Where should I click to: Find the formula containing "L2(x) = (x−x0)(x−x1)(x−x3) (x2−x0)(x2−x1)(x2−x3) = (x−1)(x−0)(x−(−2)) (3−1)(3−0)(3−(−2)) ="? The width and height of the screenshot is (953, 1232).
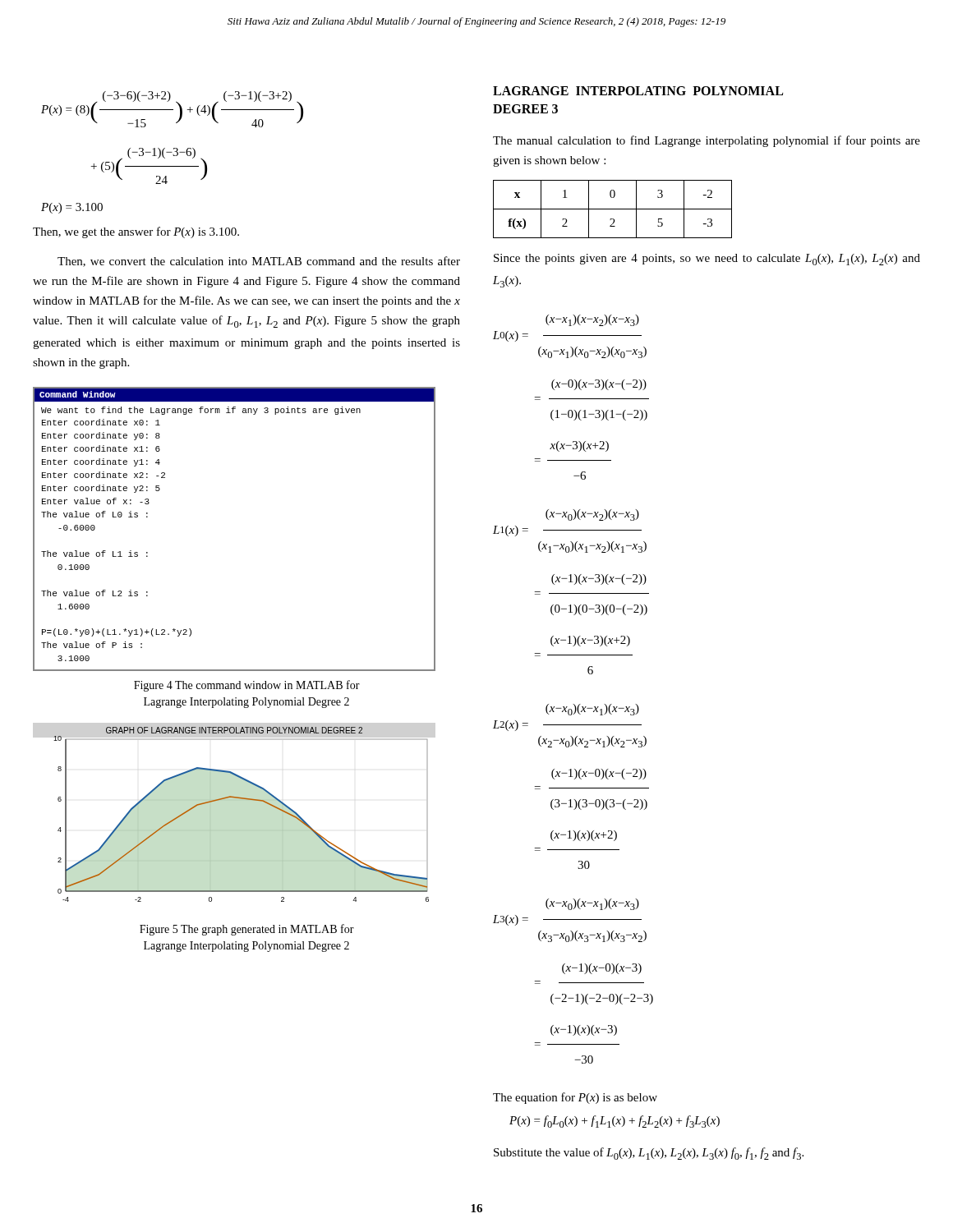[x=592, y=710]
